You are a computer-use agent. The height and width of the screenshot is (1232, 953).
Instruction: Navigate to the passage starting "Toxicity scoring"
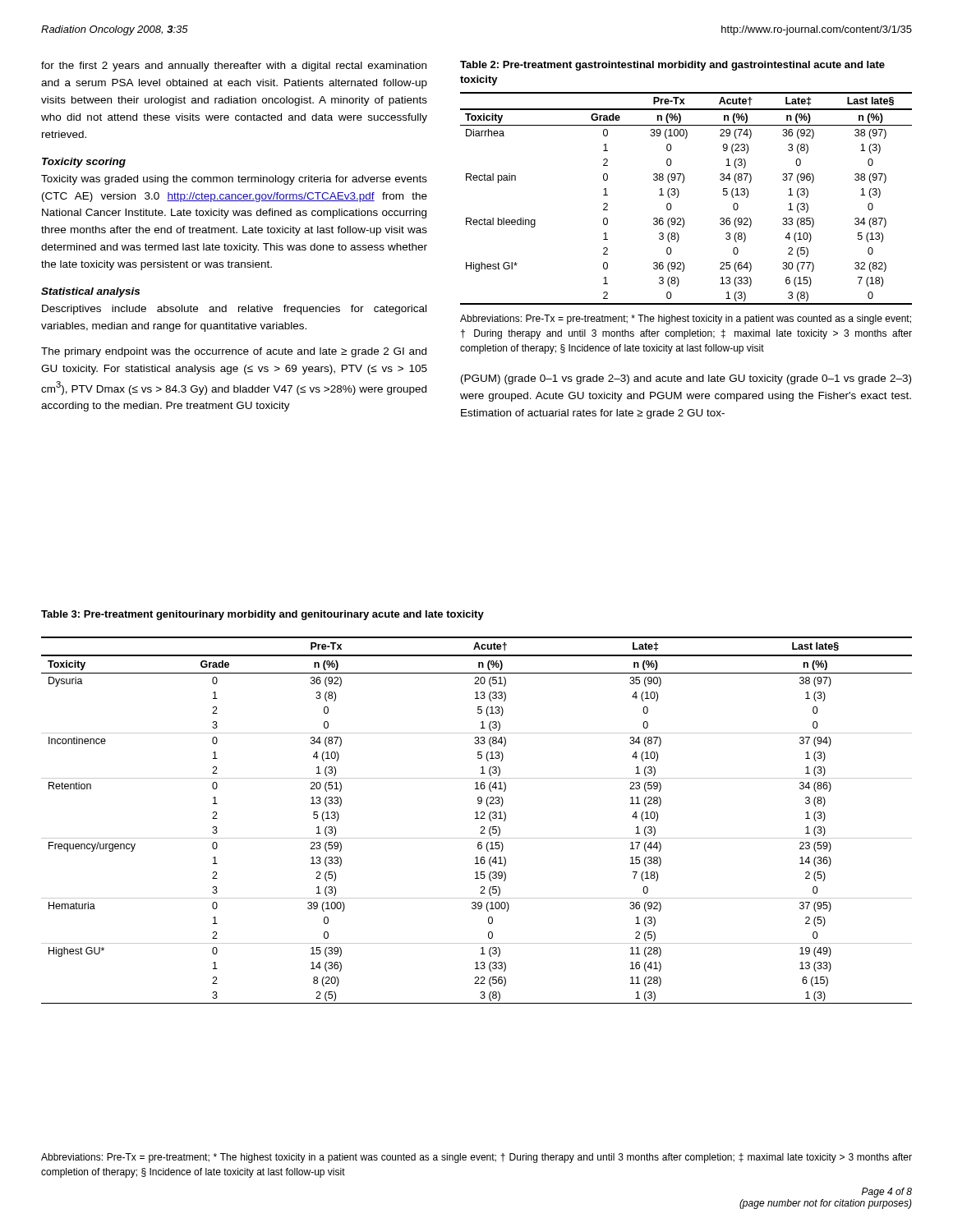[x=83, y=161]
